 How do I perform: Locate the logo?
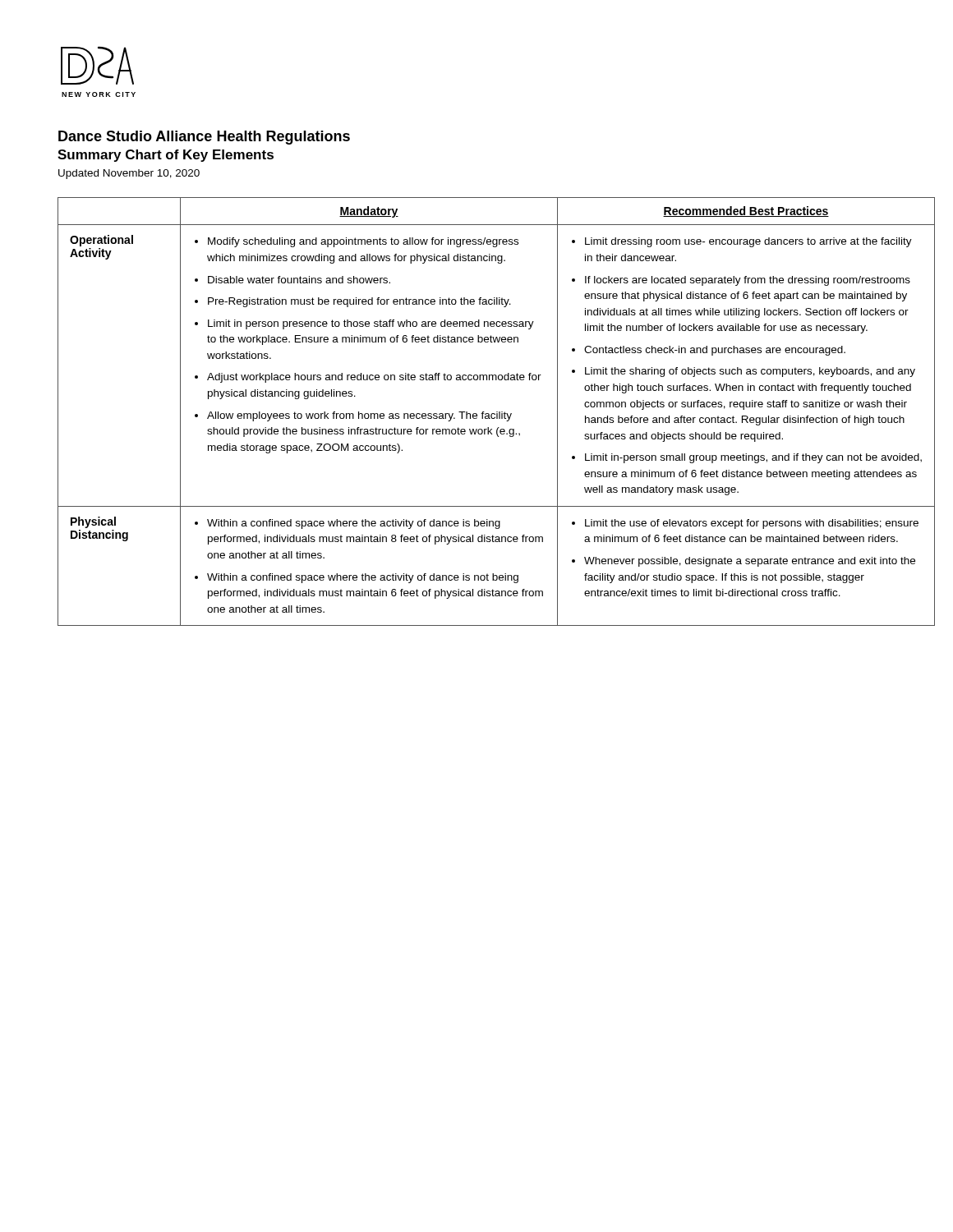476,72
